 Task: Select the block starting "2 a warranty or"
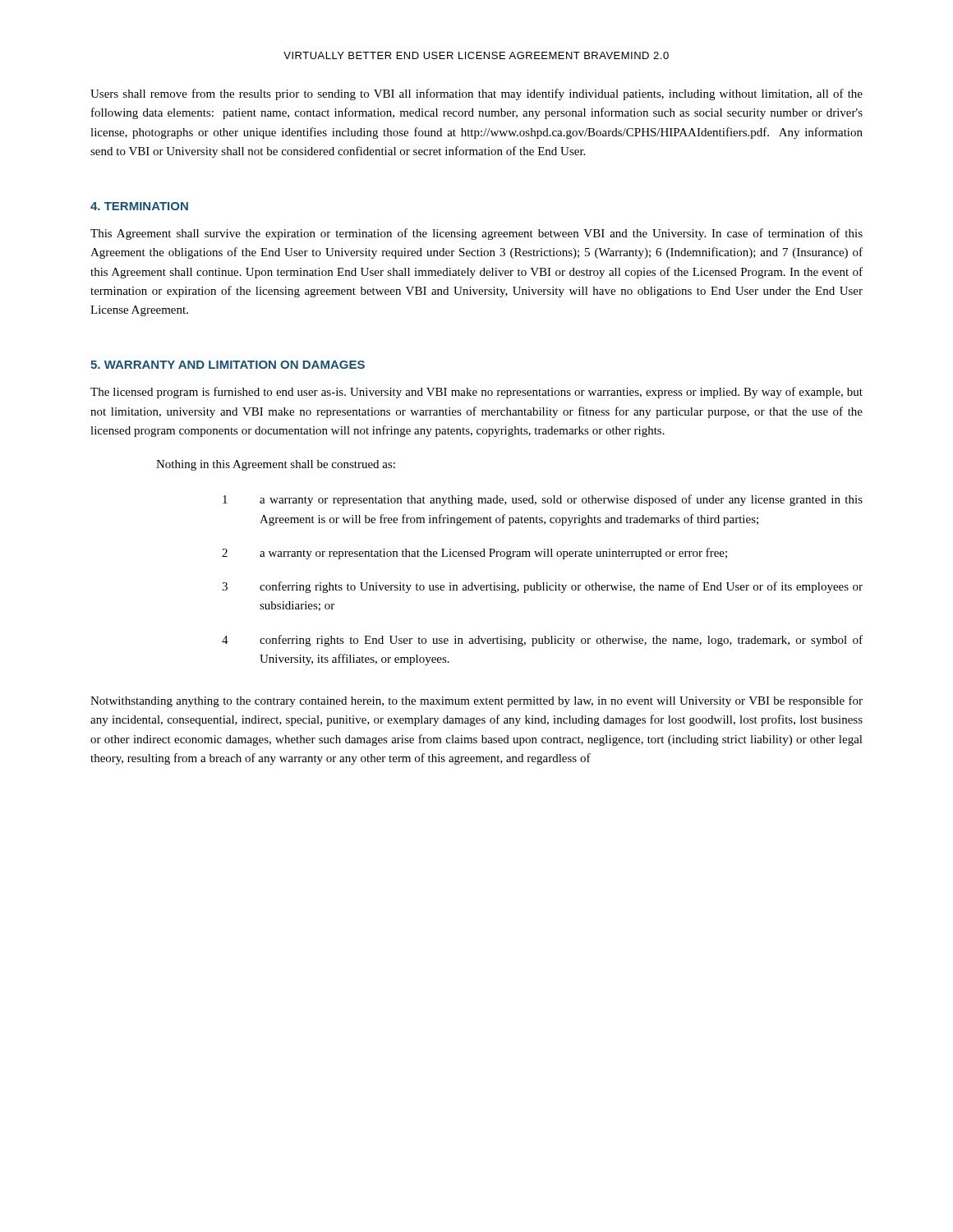pyautogui.click(x=542, y=553)
